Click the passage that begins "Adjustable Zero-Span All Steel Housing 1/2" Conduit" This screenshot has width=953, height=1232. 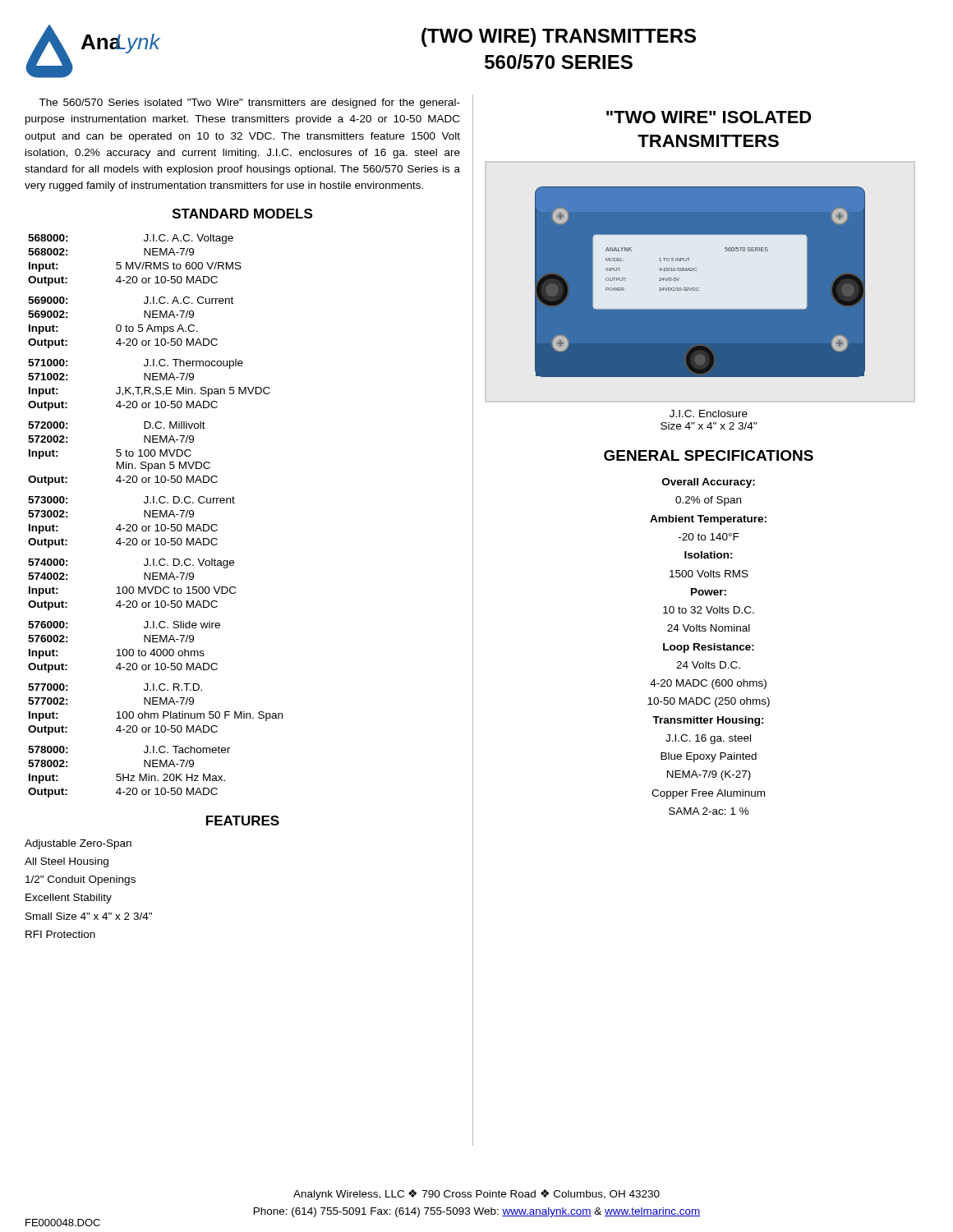coord(89,888)
